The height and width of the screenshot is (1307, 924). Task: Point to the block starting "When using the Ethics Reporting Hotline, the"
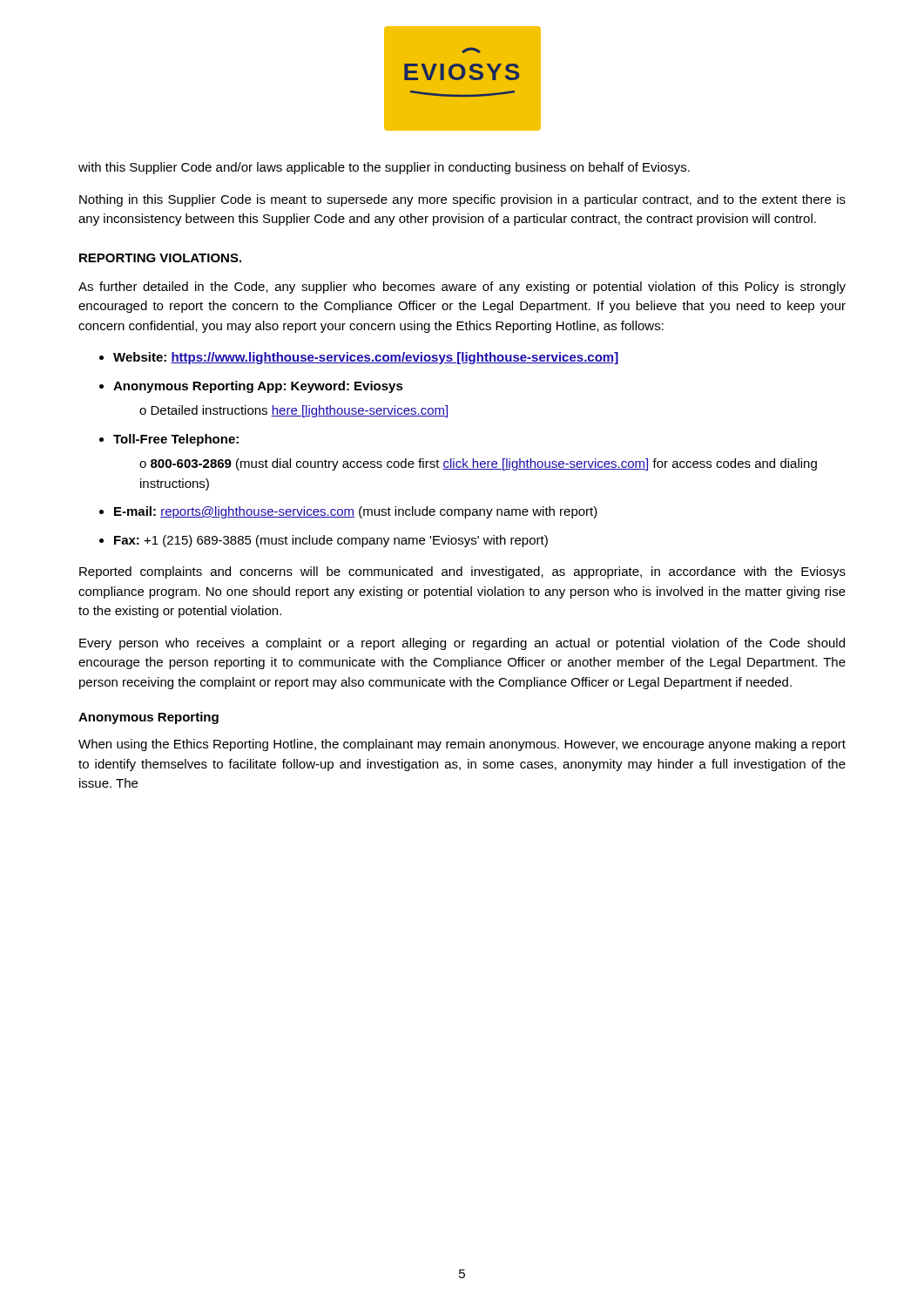point(462,764)
